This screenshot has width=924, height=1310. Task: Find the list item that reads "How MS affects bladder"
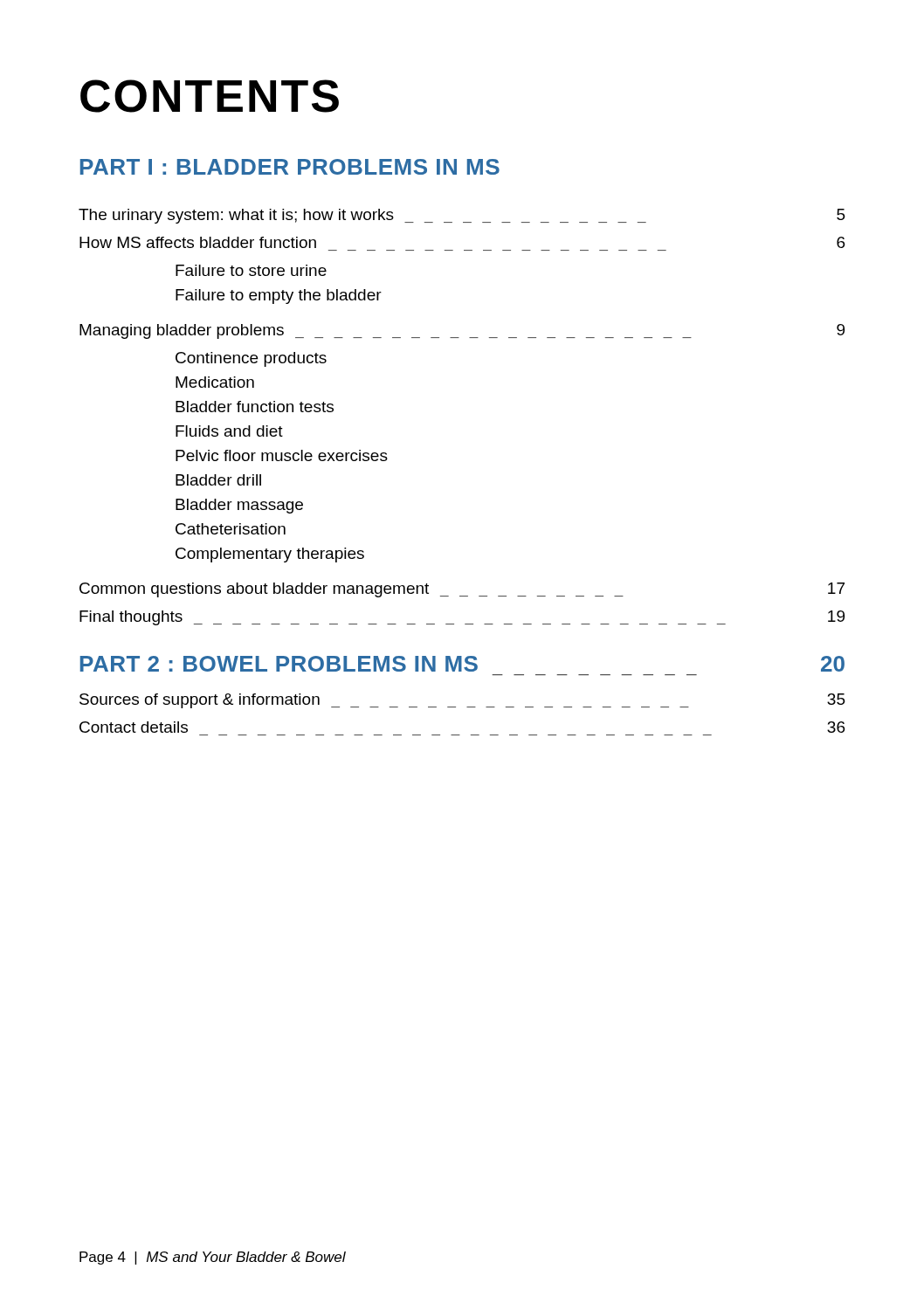click(462, 243)
